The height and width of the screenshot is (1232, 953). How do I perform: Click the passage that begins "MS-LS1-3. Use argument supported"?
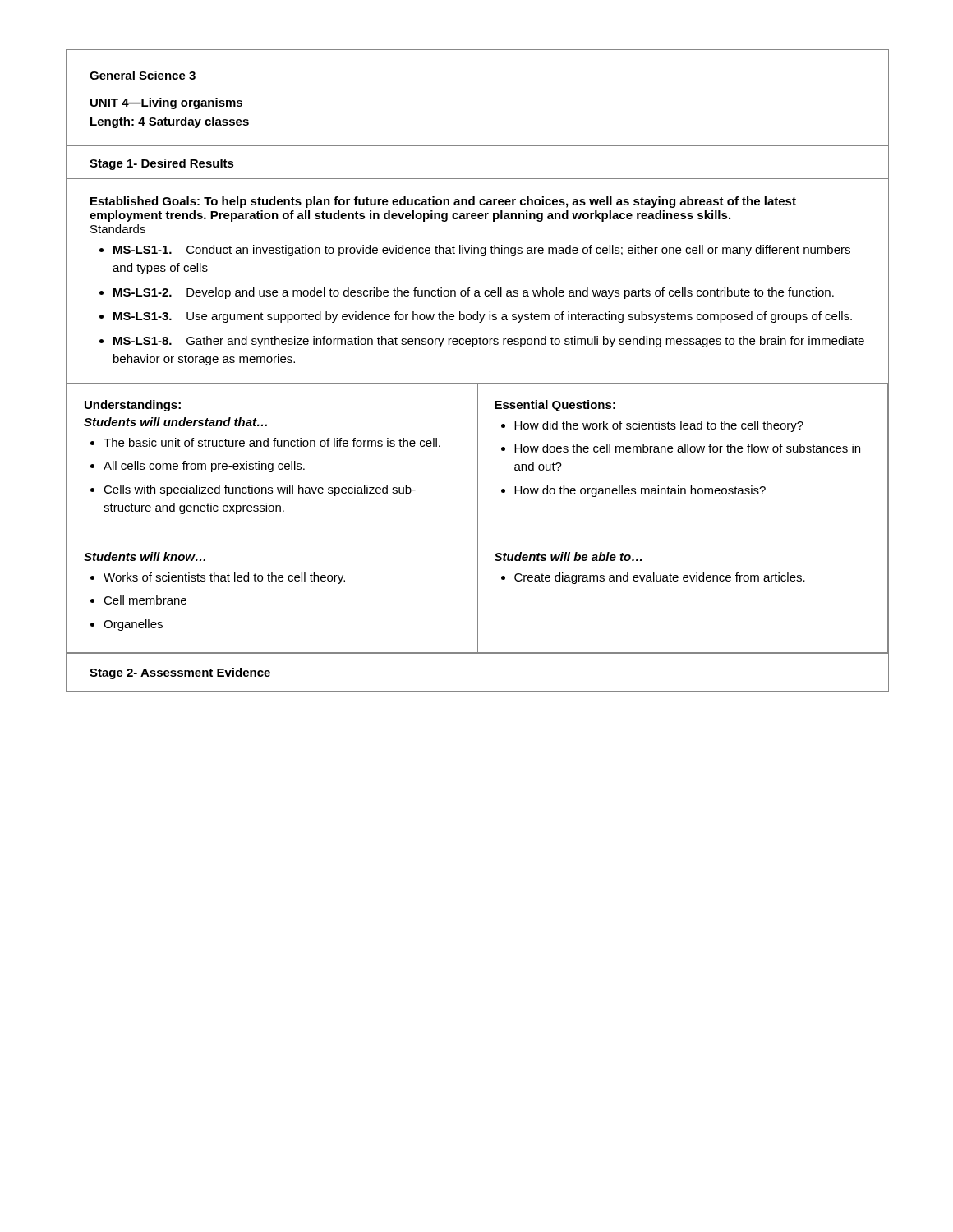(483, 316)
